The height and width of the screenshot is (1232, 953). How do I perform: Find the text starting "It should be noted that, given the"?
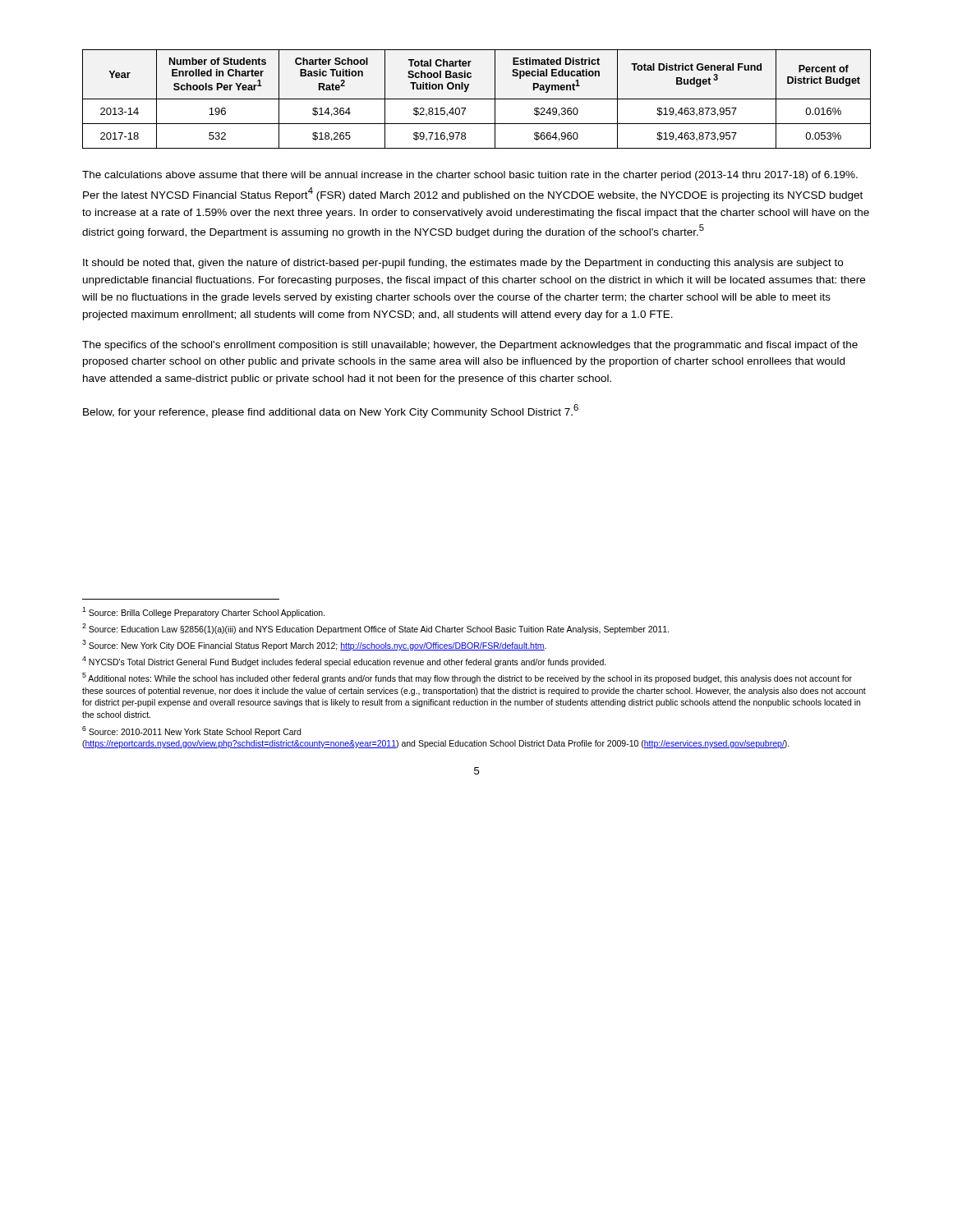pos(474,288)
